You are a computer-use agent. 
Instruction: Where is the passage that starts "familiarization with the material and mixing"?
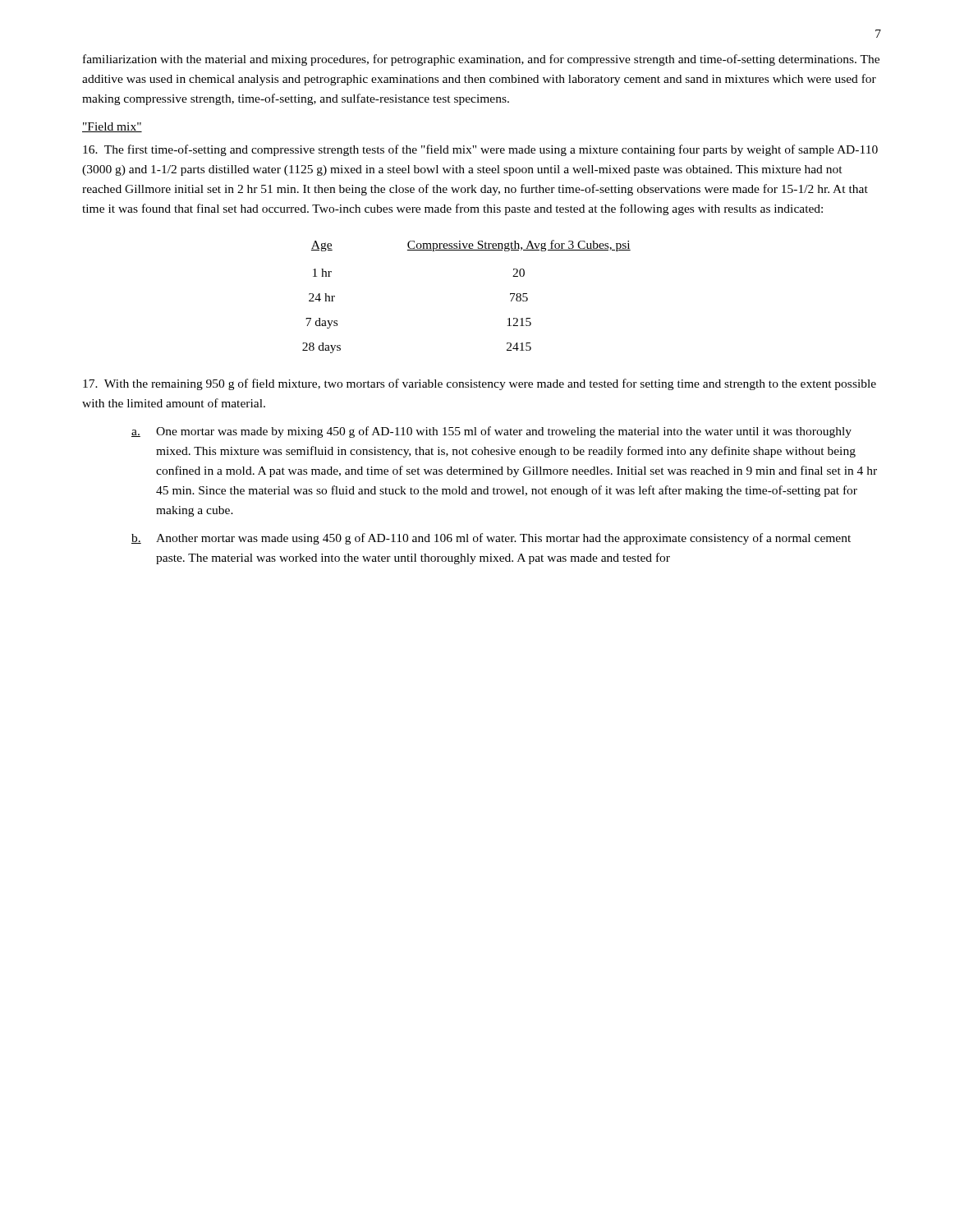click(x=482, y=79)
